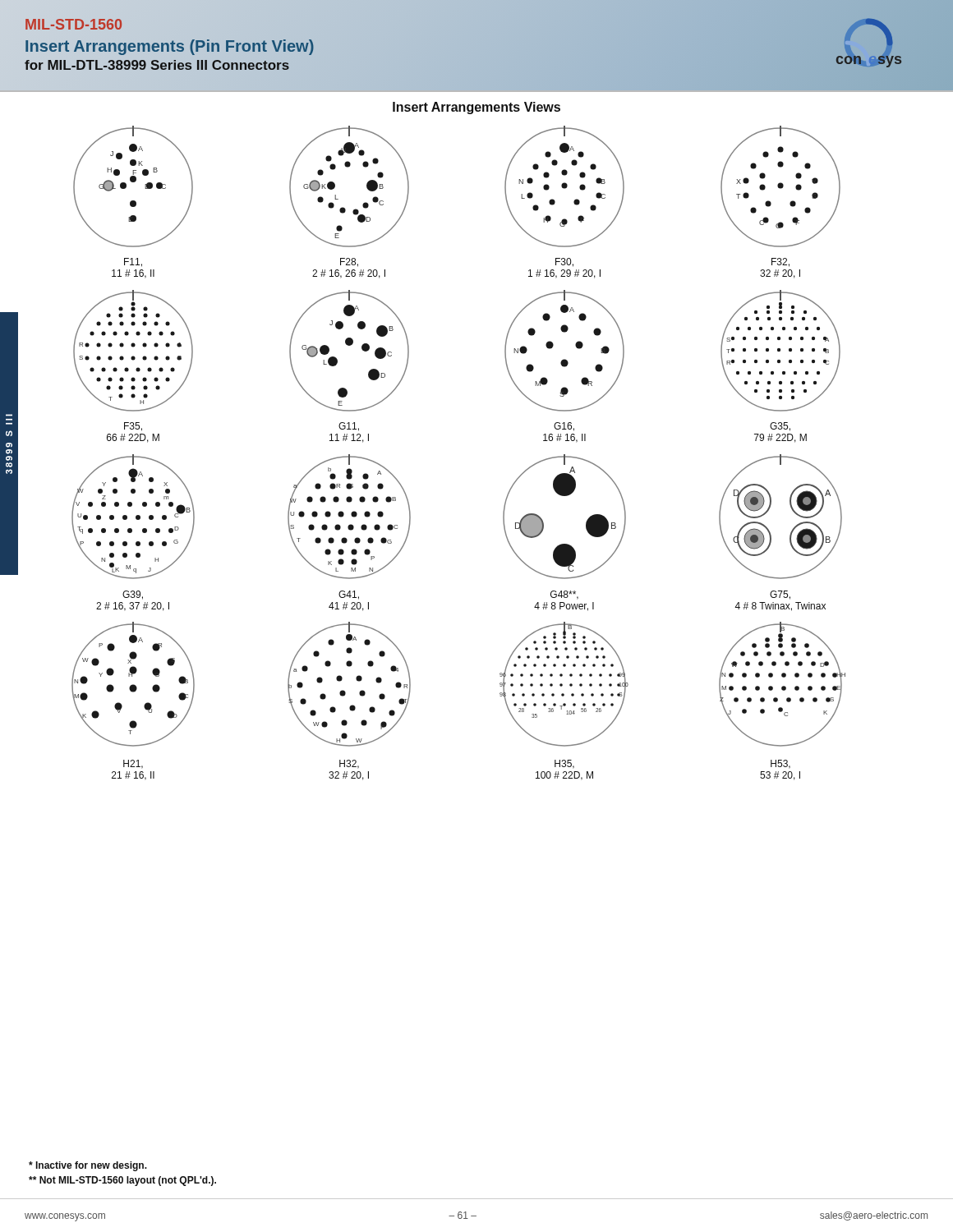The image size is (953, 1232).
Task: Point to "Inactive for new design."
Action: [88, 1165]
